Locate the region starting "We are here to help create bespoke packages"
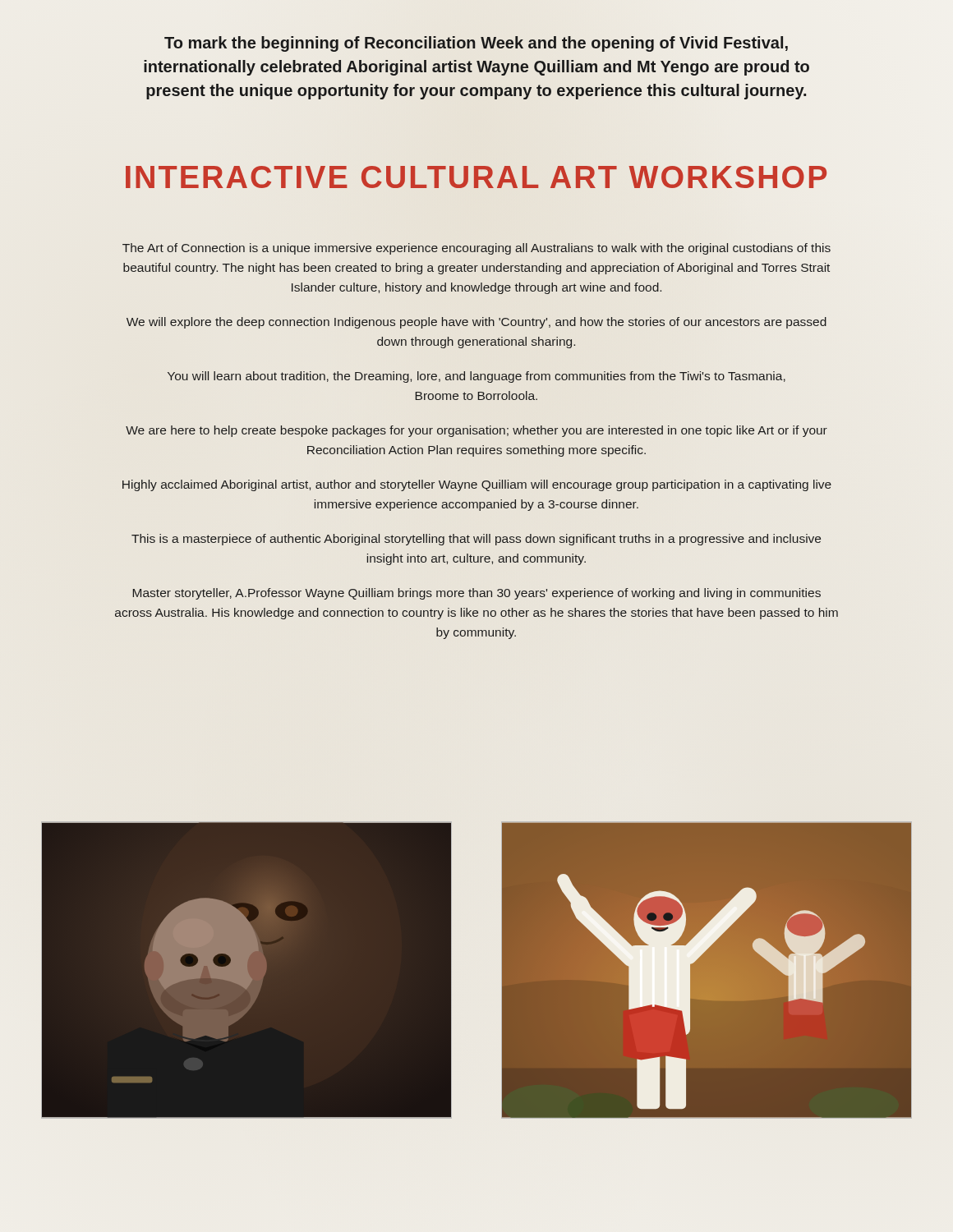 tap(476, 440)
